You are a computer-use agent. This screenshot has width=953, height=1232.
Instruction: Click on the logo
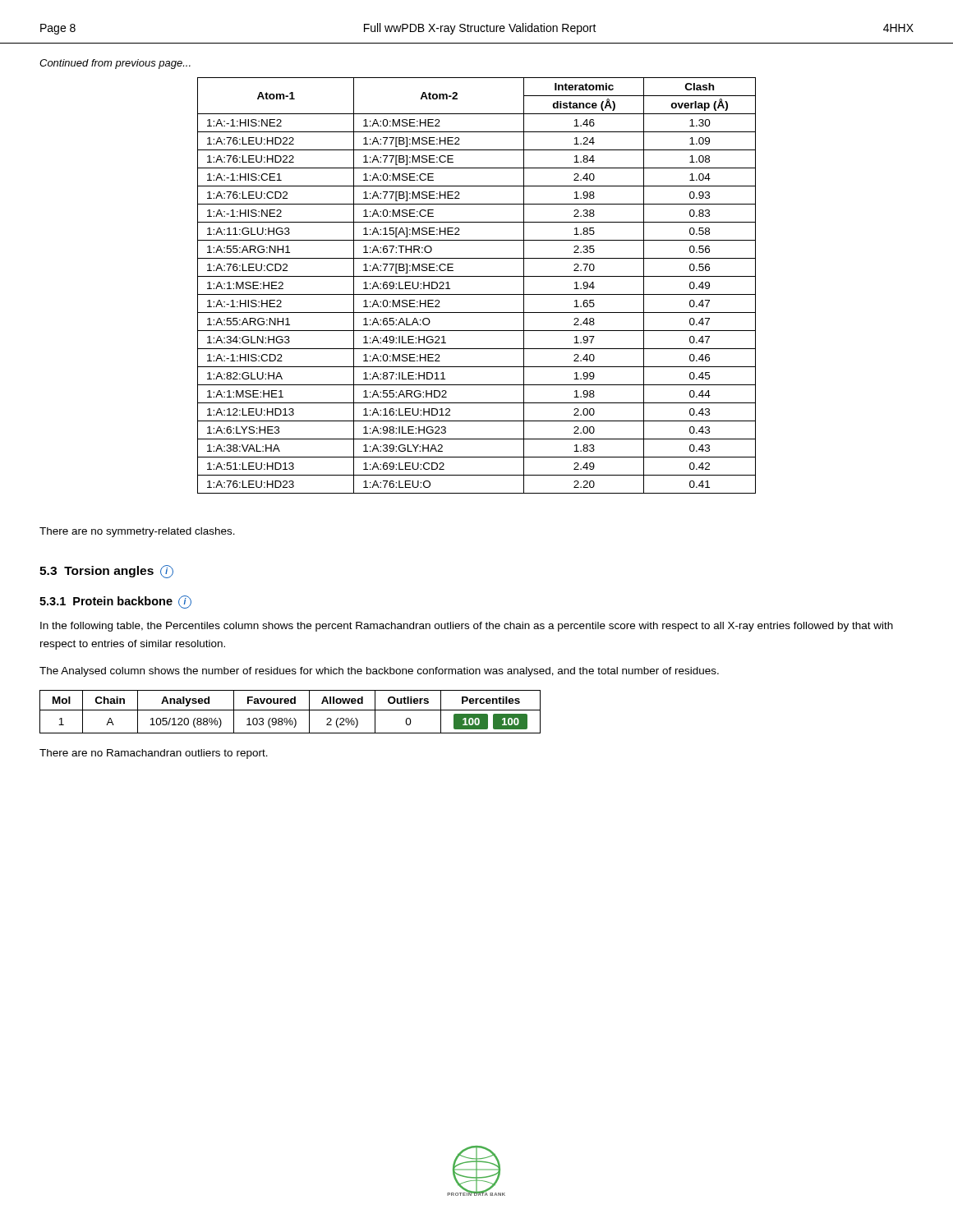tap(476, 1171)
